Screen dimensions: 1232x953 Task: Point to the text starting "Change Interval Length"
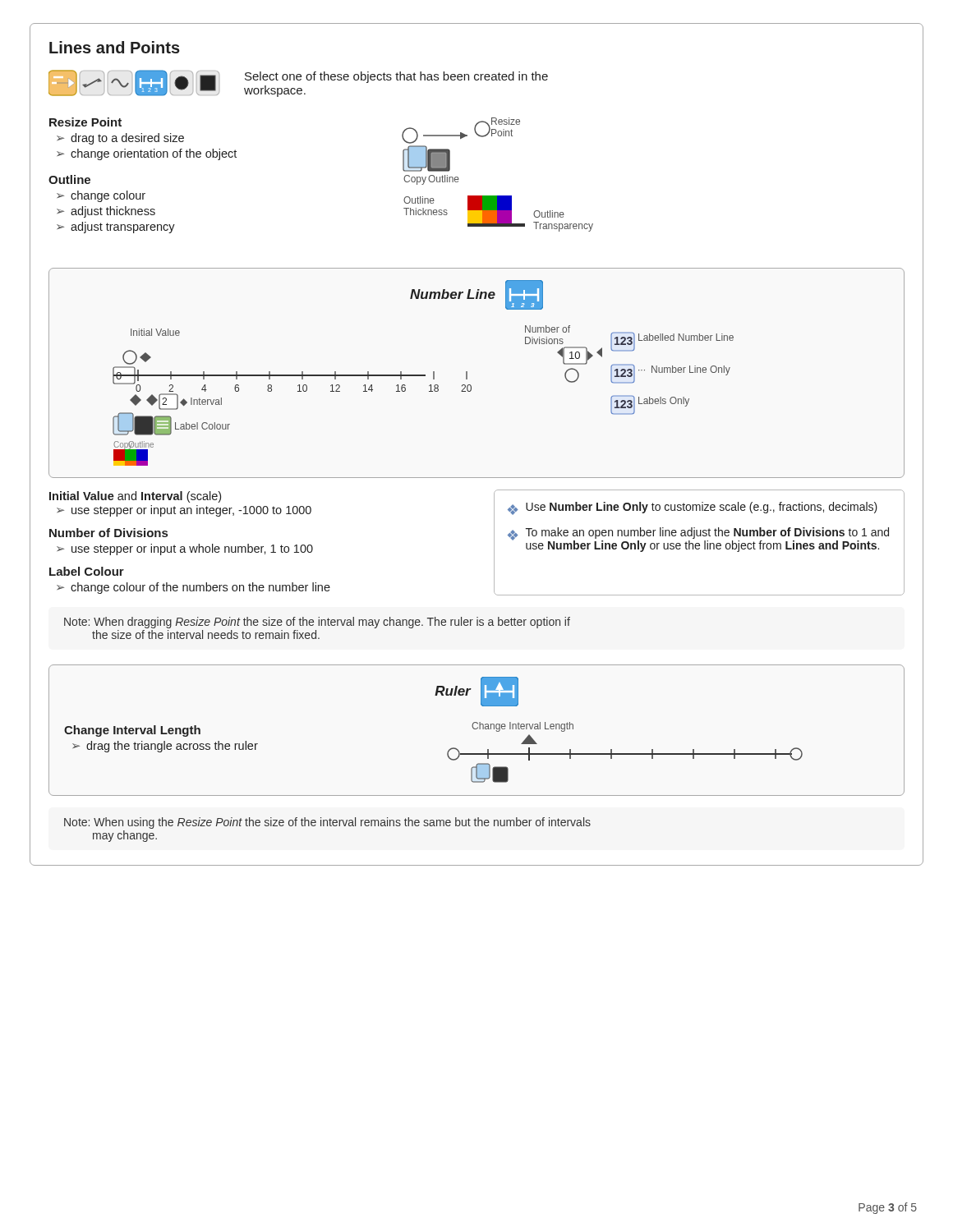(x=133, y=730)
